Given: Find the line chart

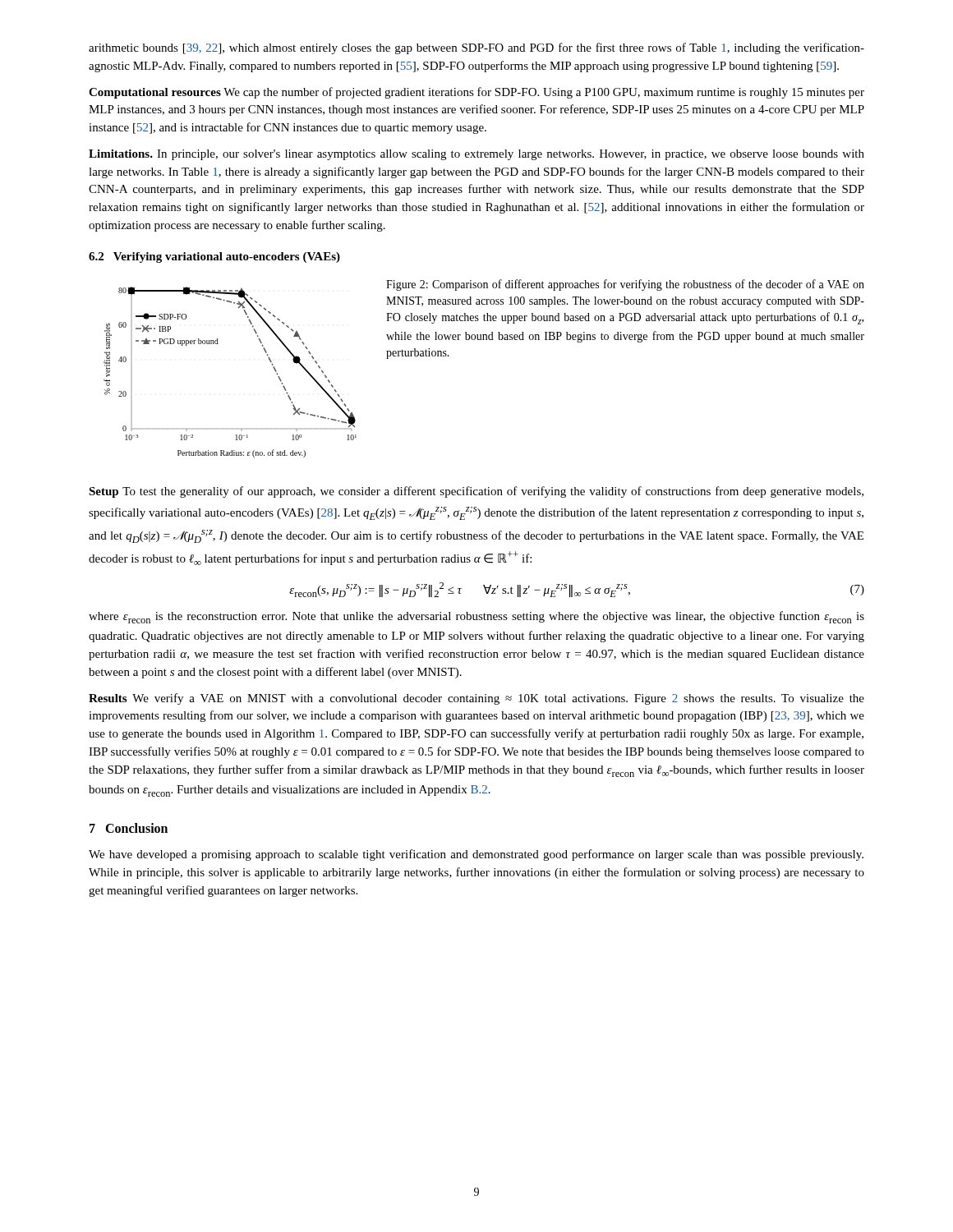Looking at the screenshot, I should [228, 374].
